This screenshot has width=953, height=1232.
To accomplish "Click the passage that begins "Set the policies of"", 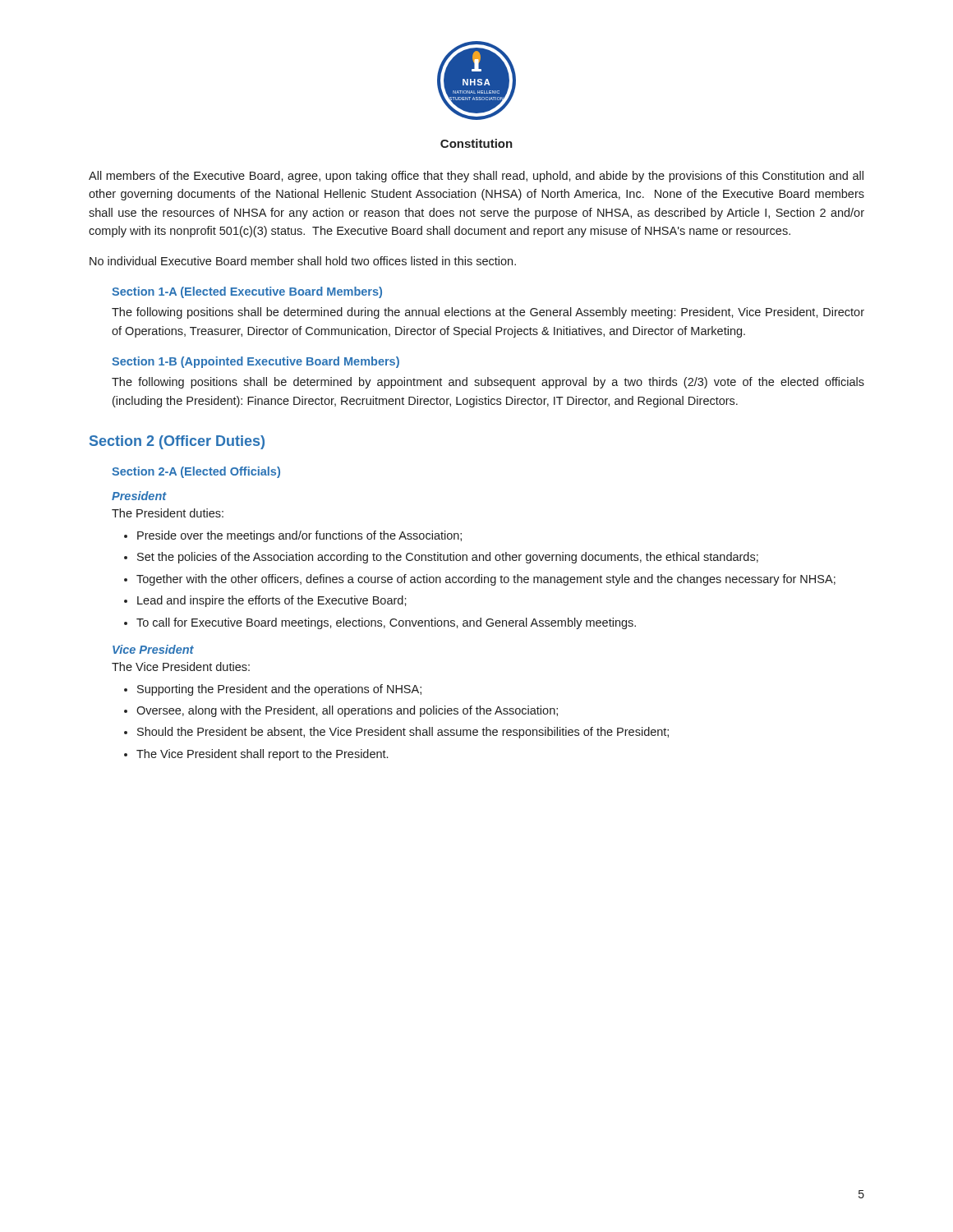I will pyautogui.click(x=448, y=557).
